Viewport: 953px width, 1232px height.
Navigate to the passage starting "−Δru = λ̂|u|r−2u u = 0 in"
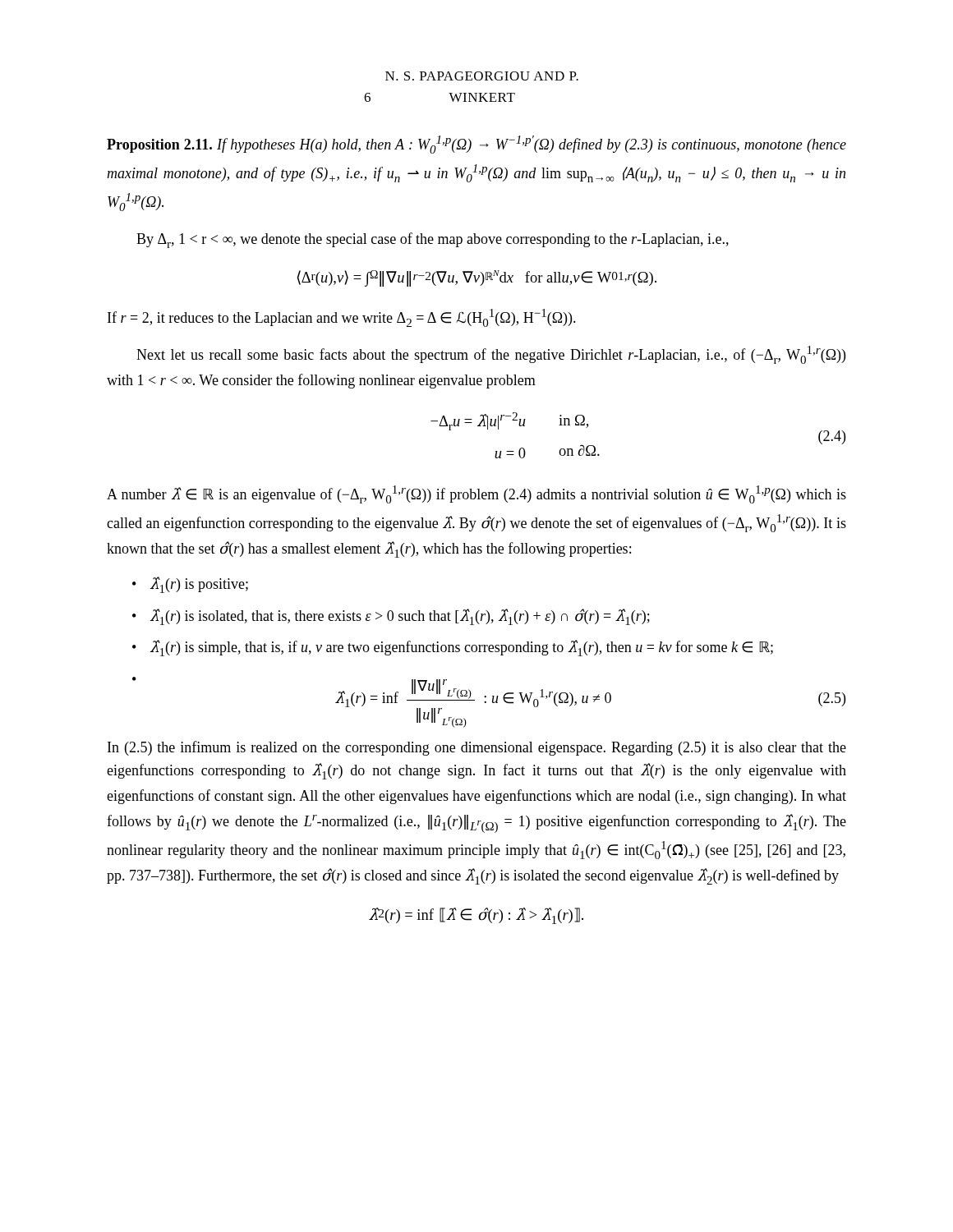[x=555, y=436]
